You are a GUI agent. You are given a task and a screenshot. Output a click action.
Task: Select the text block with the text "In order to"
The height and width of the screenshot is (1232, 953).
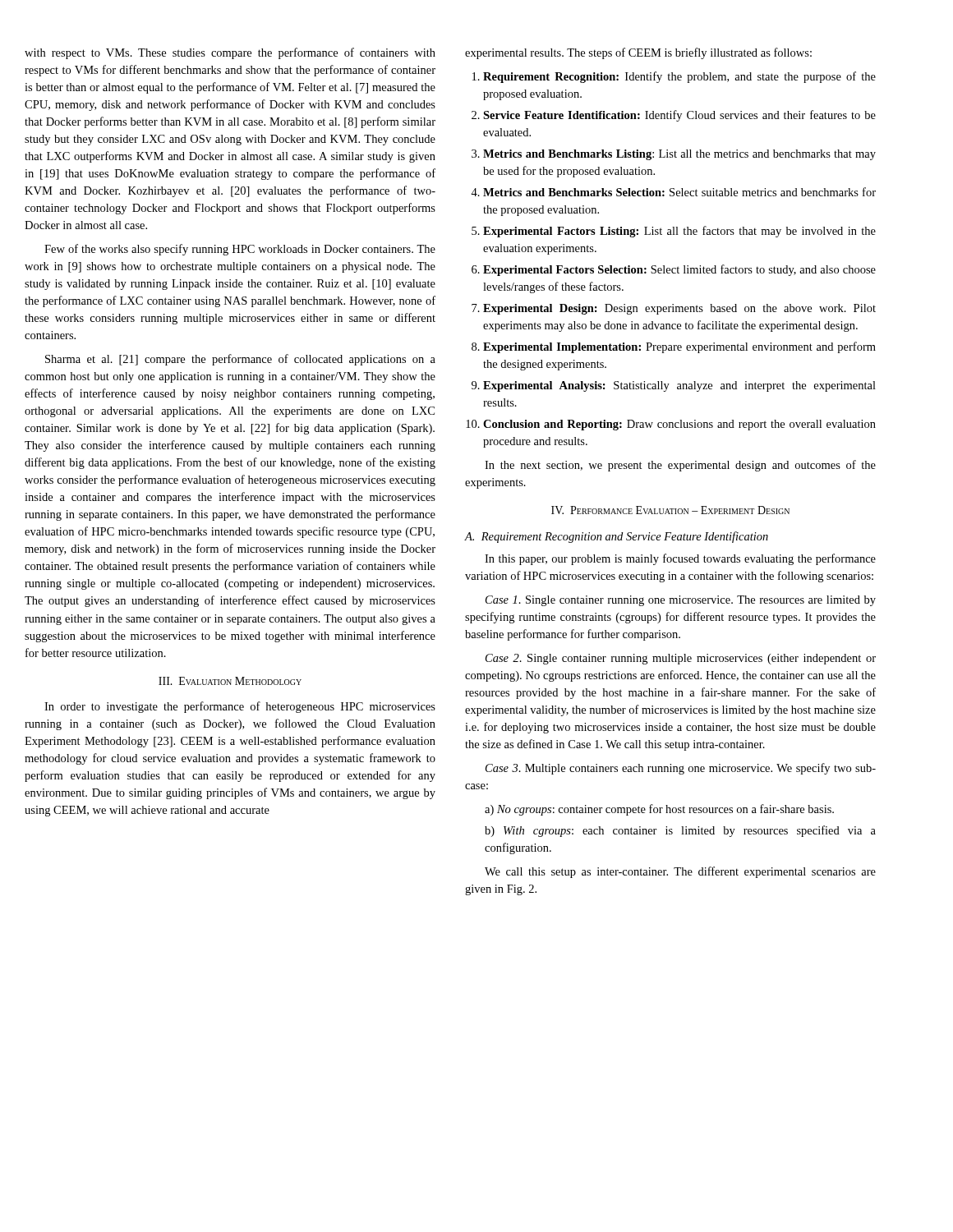pos(230,758)
